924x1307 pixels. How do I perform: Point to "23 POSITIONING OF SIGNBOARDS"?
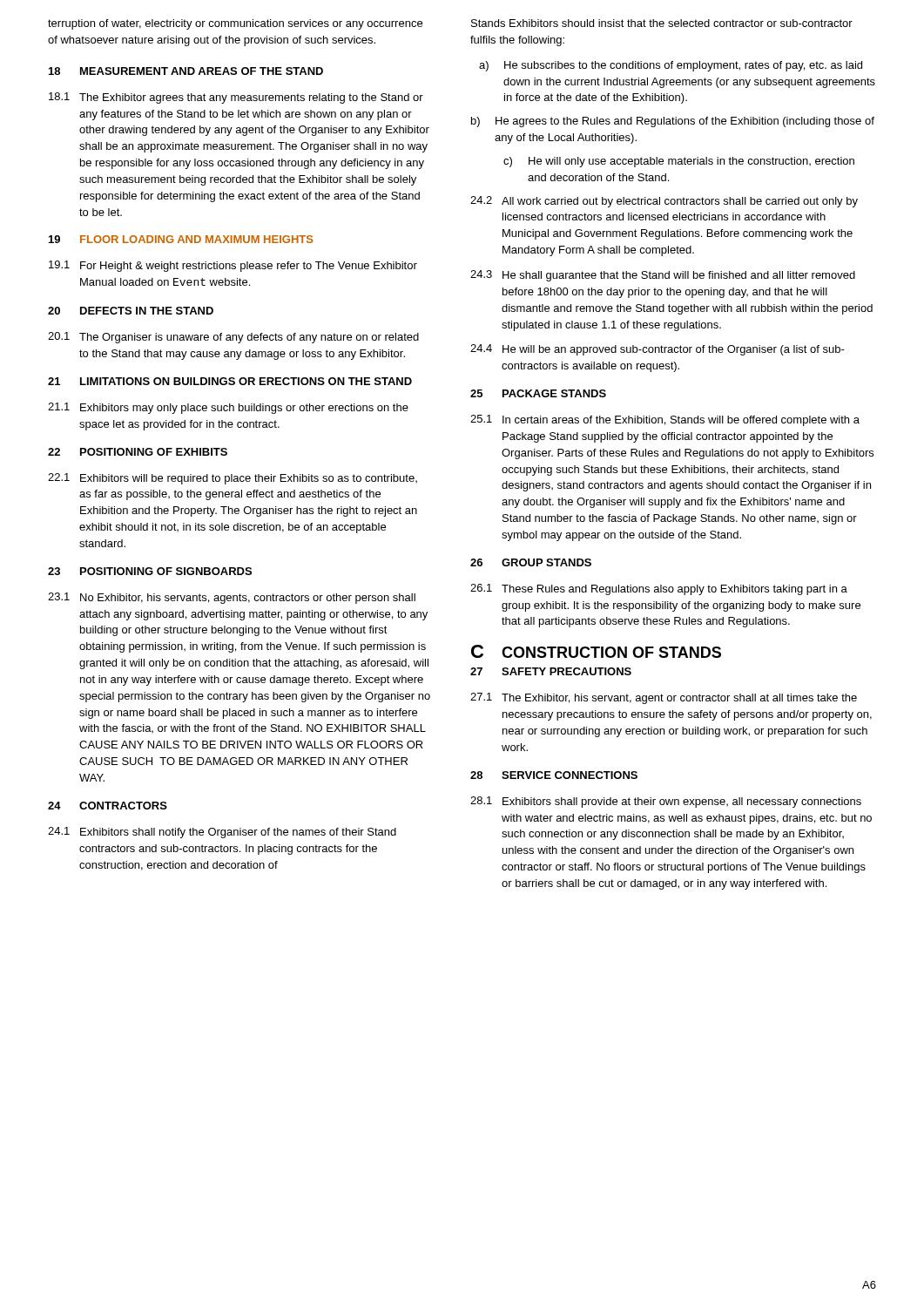click(233, 571)
